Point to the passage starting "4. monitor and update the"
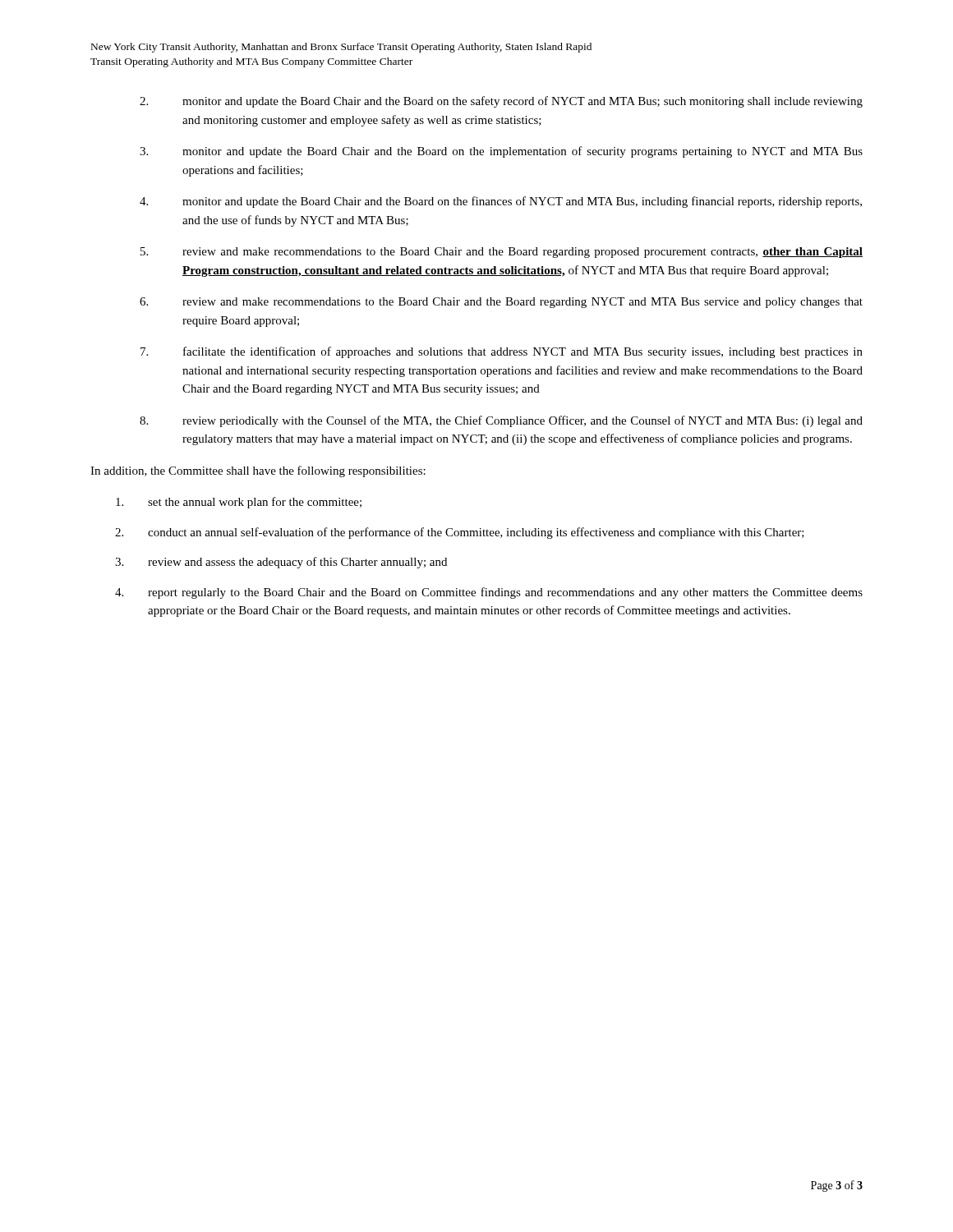This screenshot has width=953, height=1232. pos(501,211)
